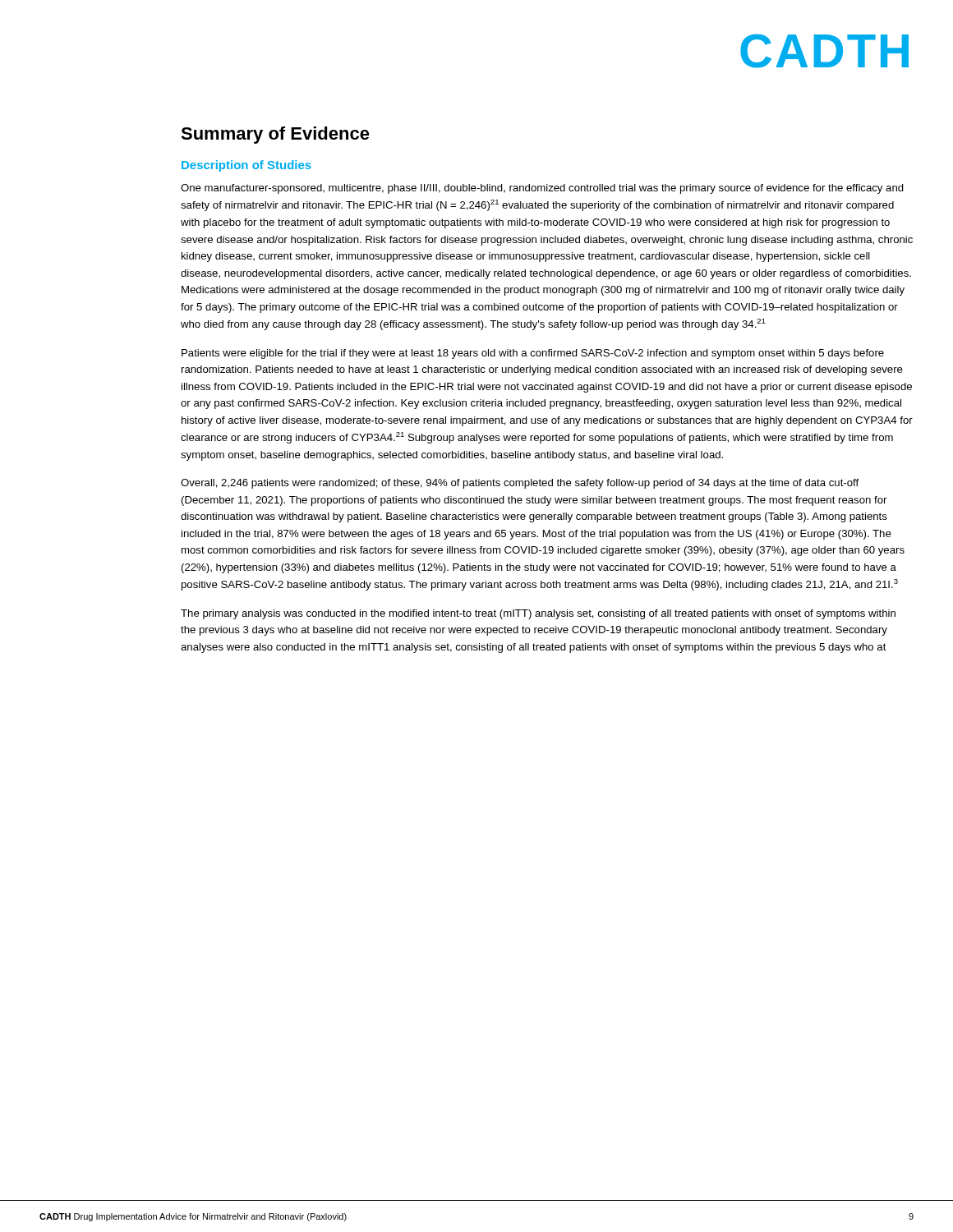Locate the block of text that opens with "Patients were eligible for the trial if they"
The image size is (953, 1232).
pos(547,404)
